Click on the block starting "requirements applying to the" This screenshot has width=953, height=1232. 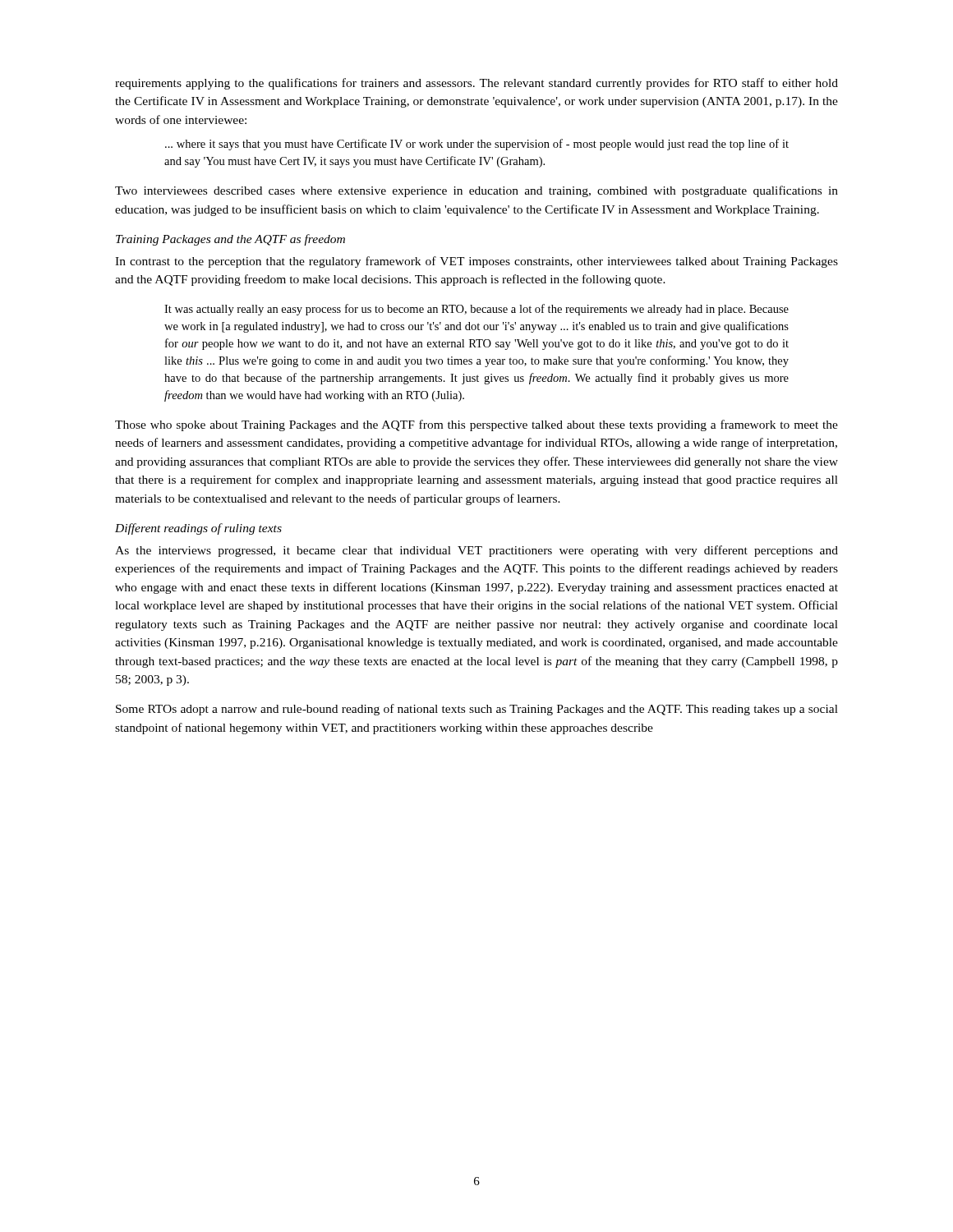pyautogui.click(x=476, y=101)
